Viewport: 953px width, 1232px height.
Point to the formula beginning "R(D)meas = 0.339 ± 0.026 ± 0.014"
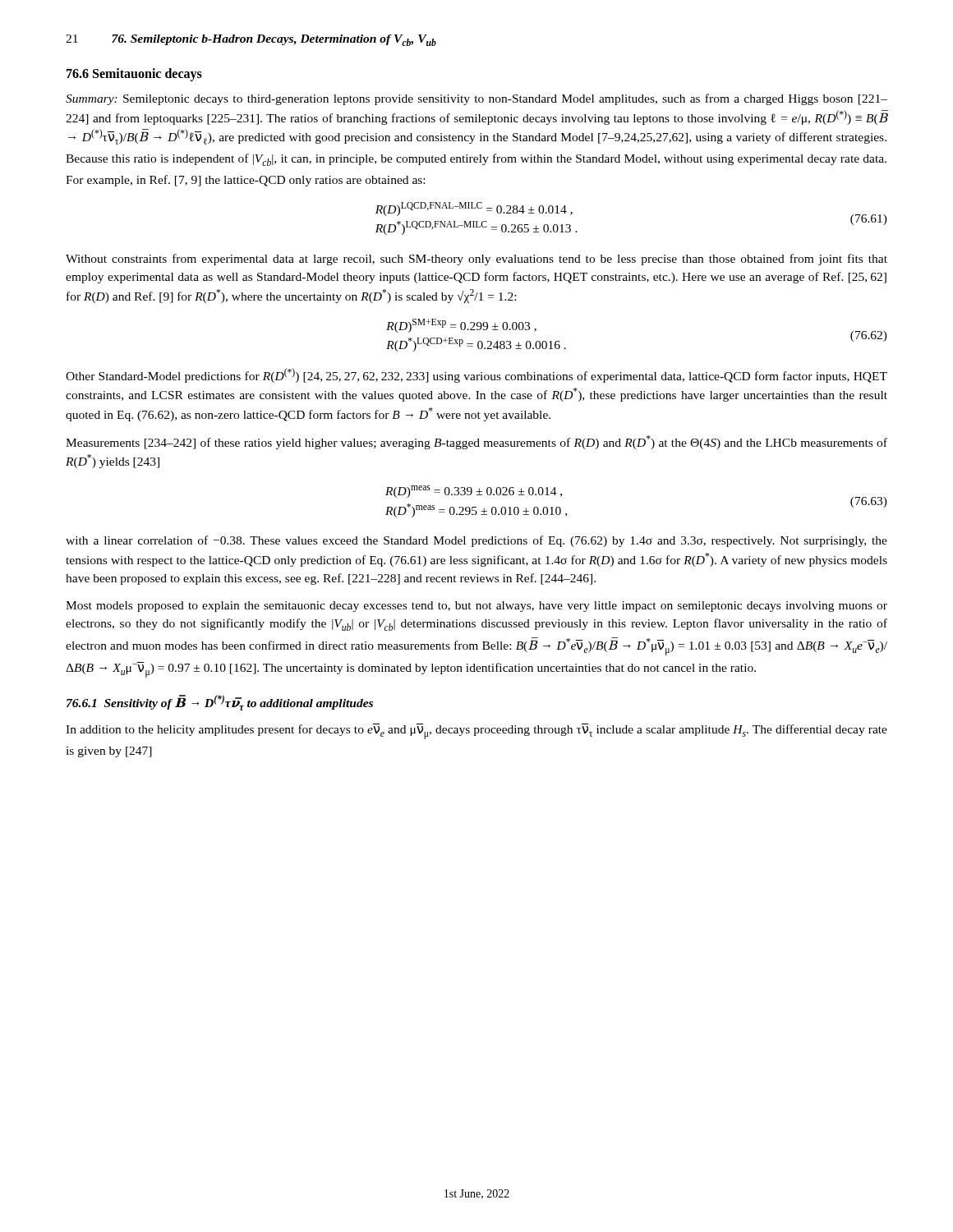click(x=476, y=507)
